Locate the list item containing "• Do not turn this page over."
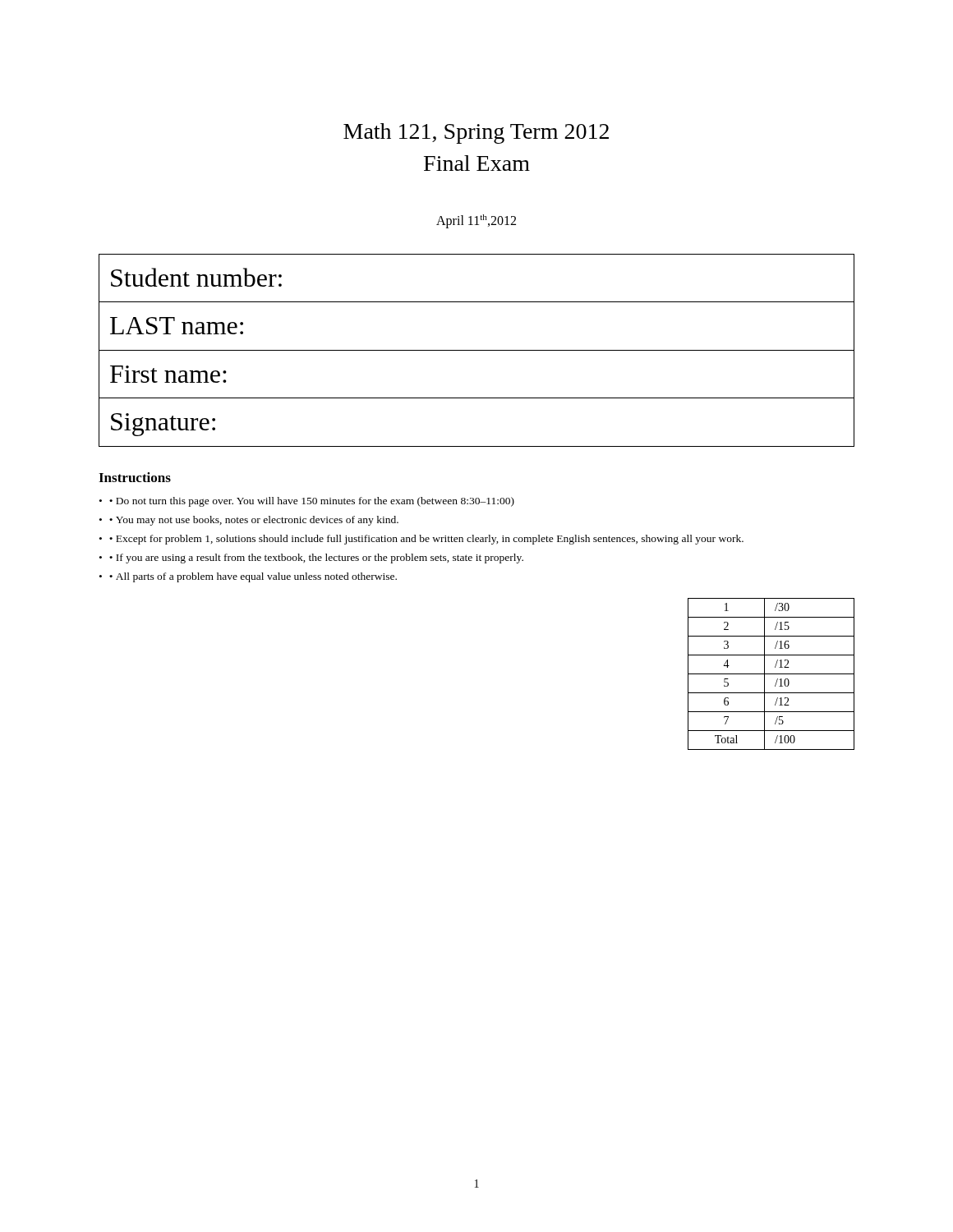Image resolution: width=953 pixels, height=1232 pixels. pos(312,501)
